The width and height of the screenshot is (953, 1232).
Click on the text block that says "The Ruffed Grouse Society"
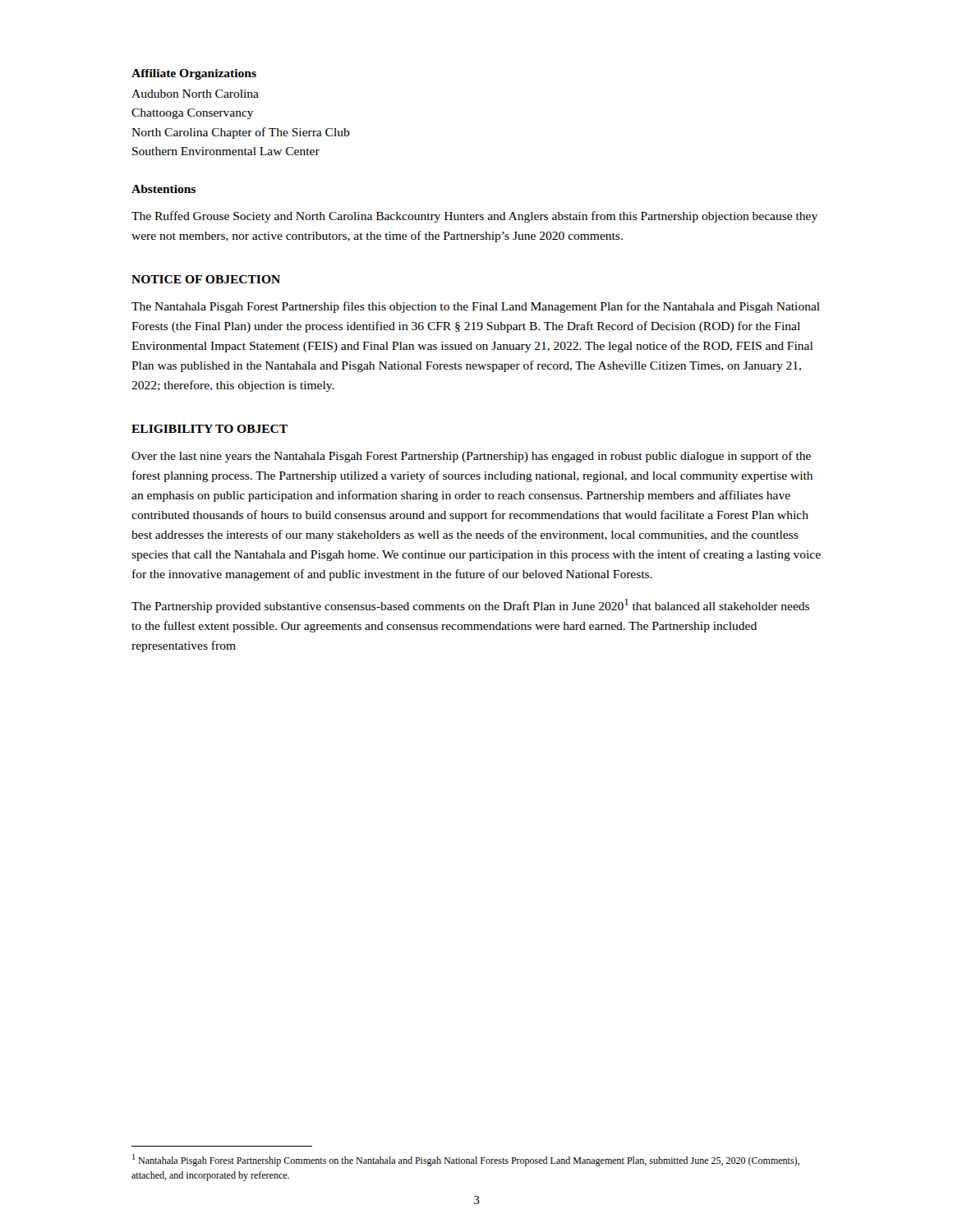point(474,225)
